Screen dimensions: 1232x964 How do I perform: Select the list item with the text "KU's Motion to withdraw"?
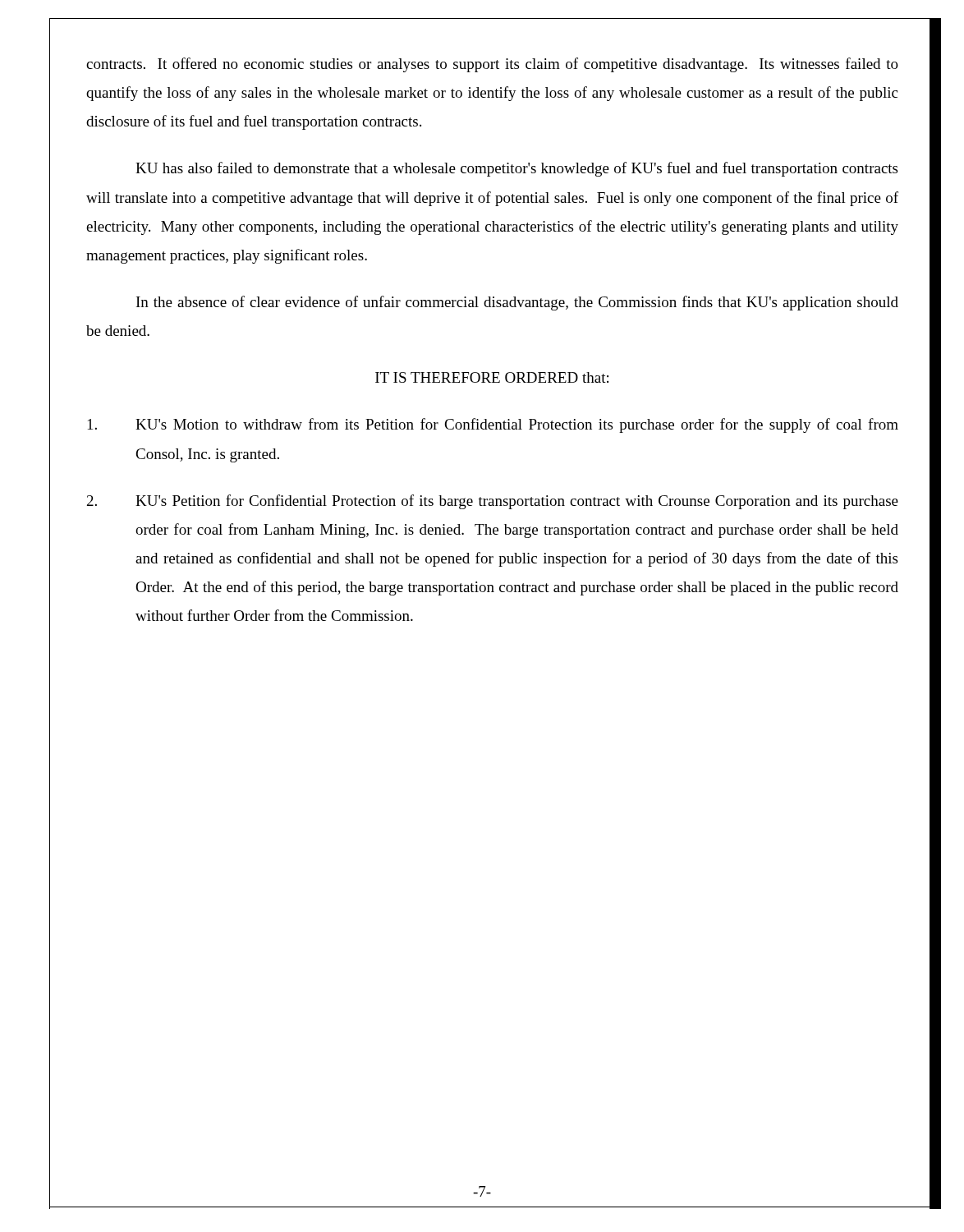point(492,439)
